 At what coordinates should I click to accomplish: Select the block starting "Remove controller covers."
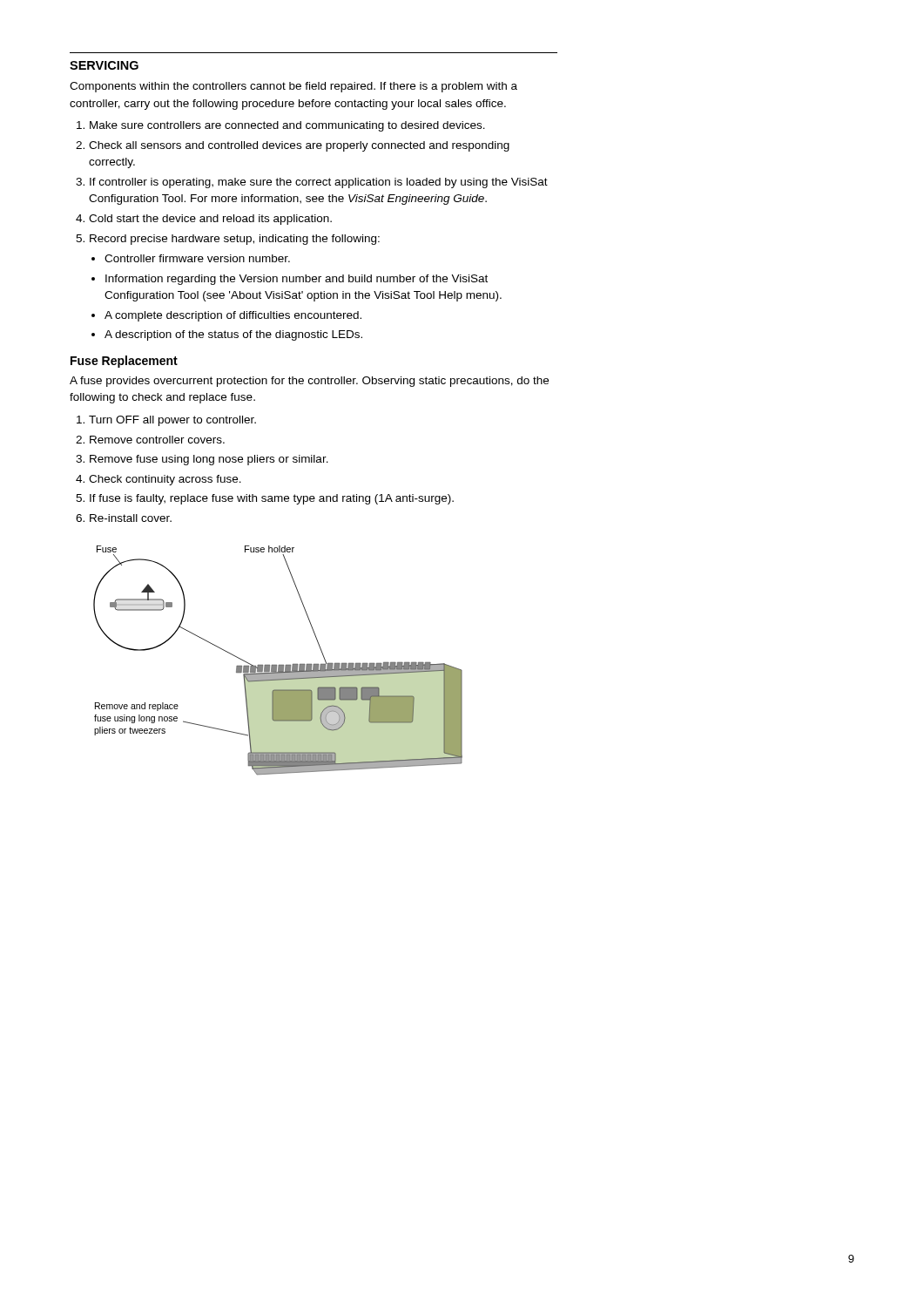click(157, 440)
